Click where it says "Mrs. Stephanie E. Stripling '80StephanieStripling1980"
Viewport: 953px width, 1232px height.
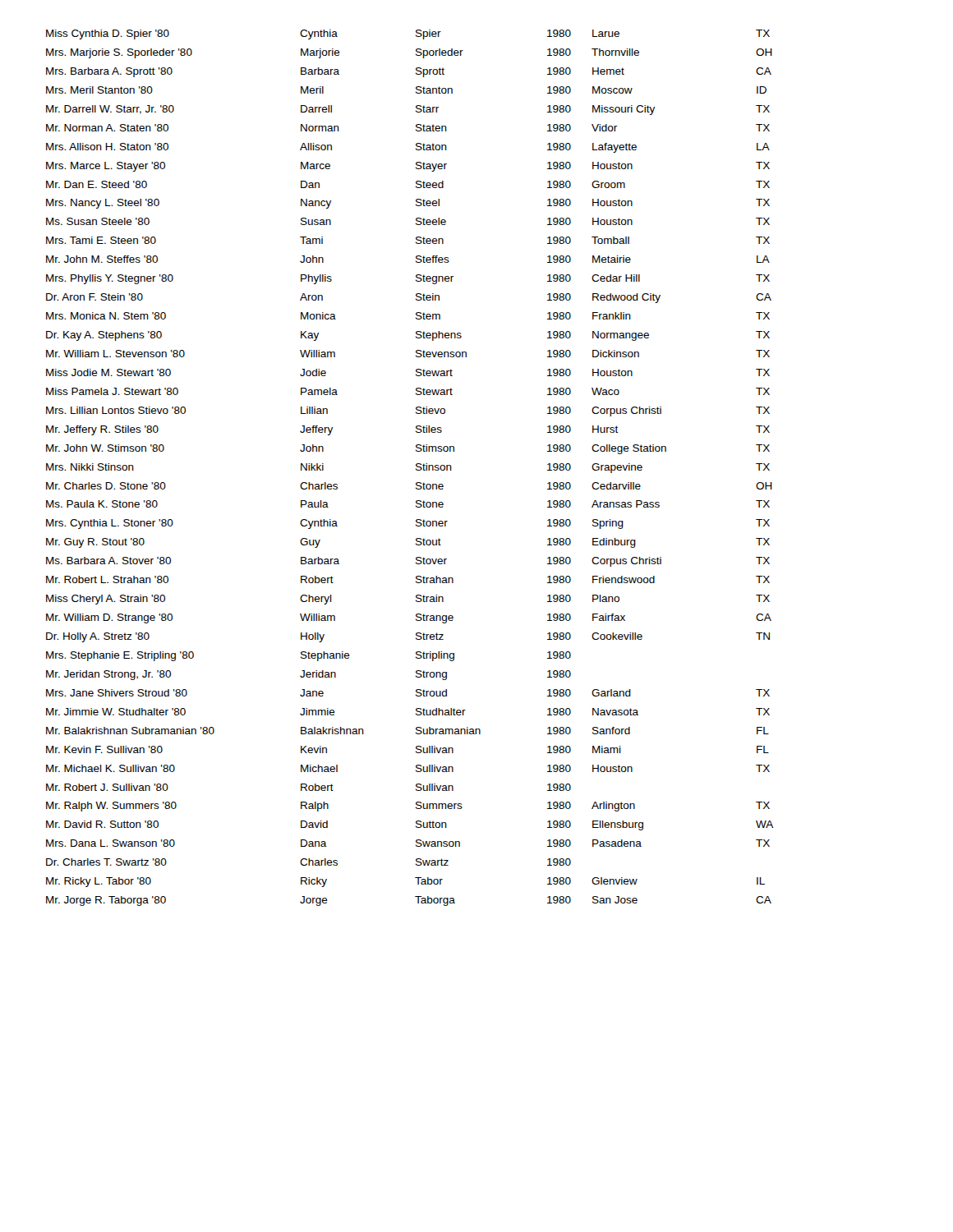[x=425, y=656]
